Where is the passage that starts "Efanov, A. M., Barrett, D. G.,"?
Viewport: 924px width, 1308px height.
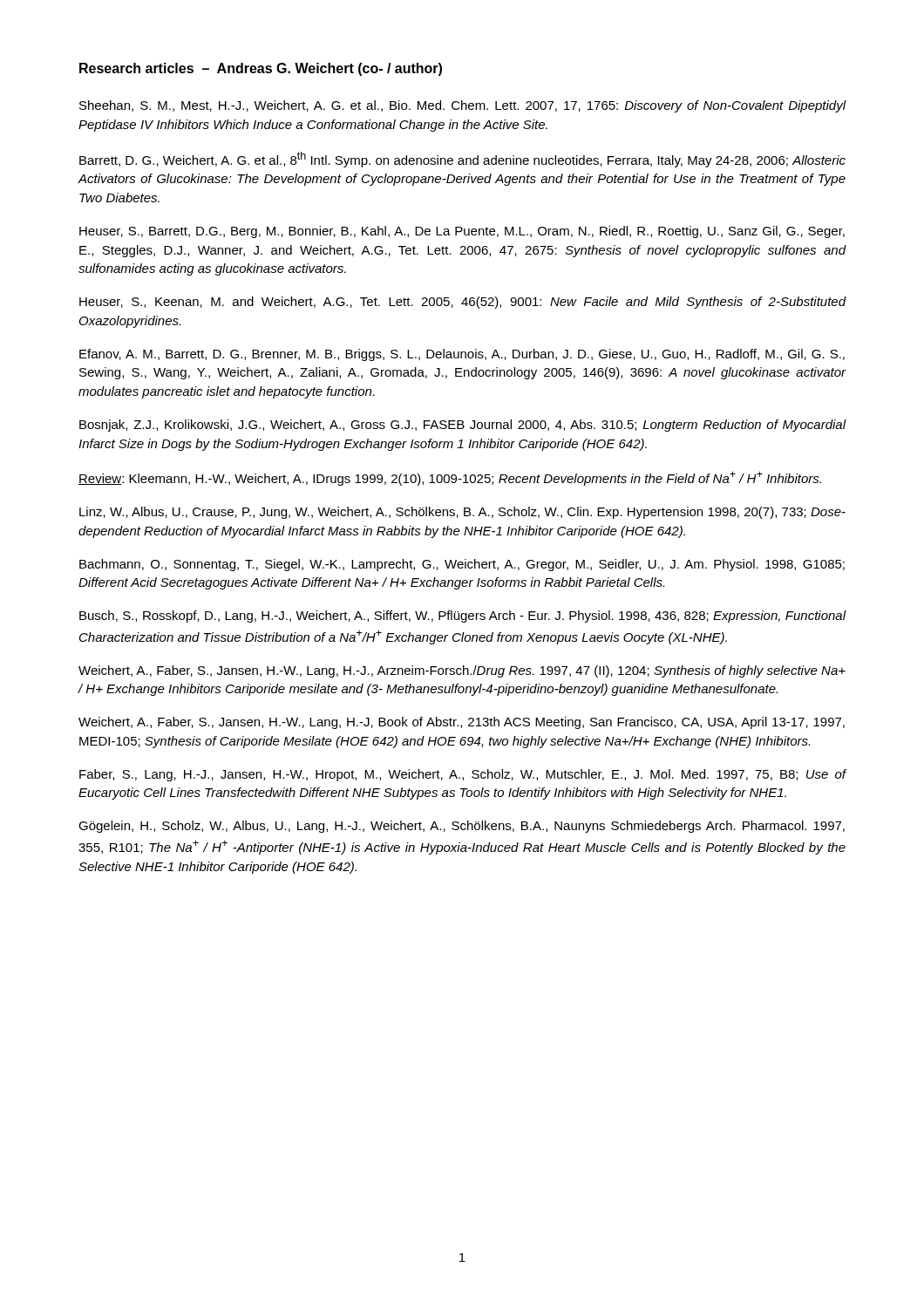coord(462,372)
